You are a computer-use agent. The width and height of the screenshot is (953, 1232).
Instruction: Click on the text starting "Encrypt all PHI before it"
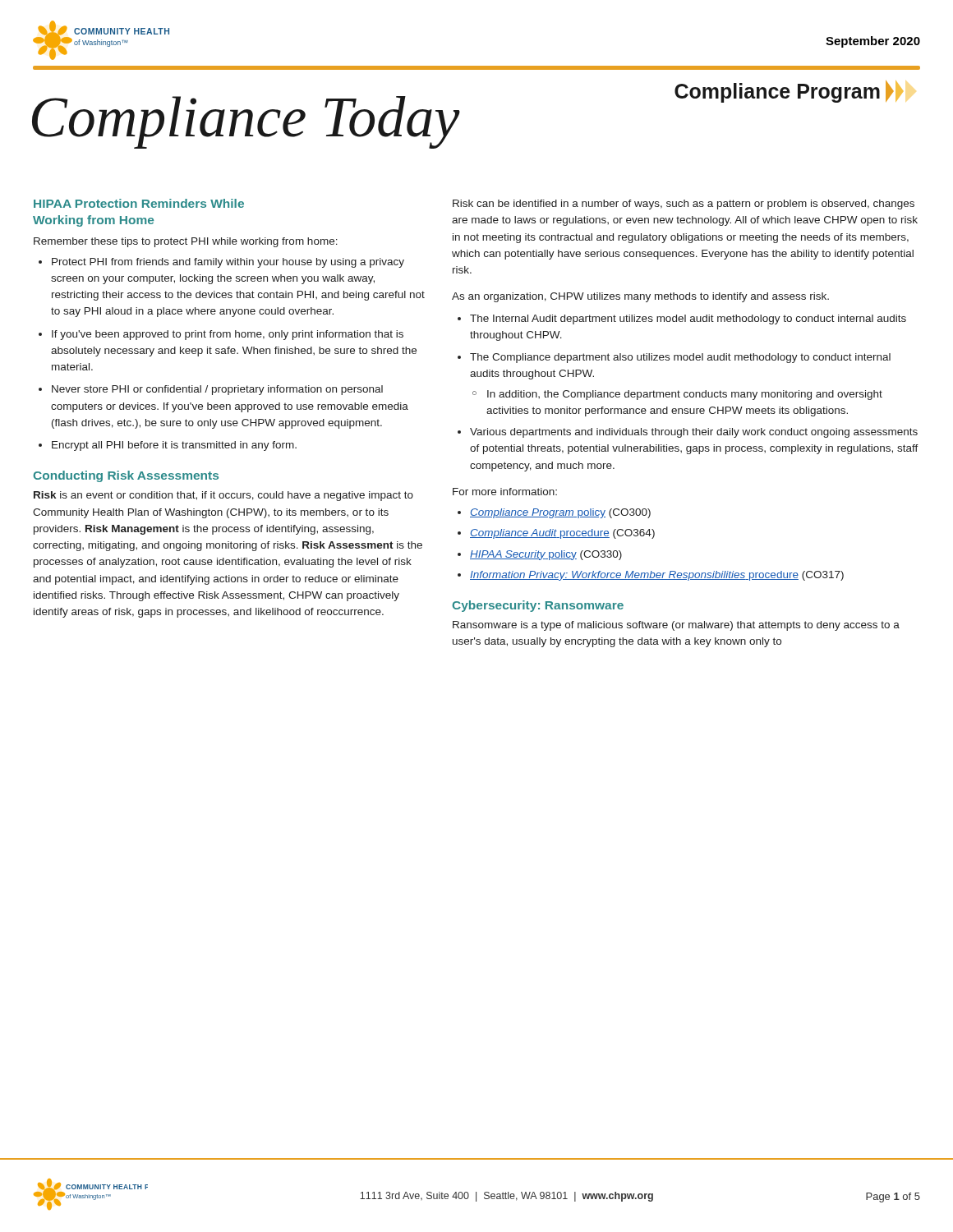pos(174,445)
